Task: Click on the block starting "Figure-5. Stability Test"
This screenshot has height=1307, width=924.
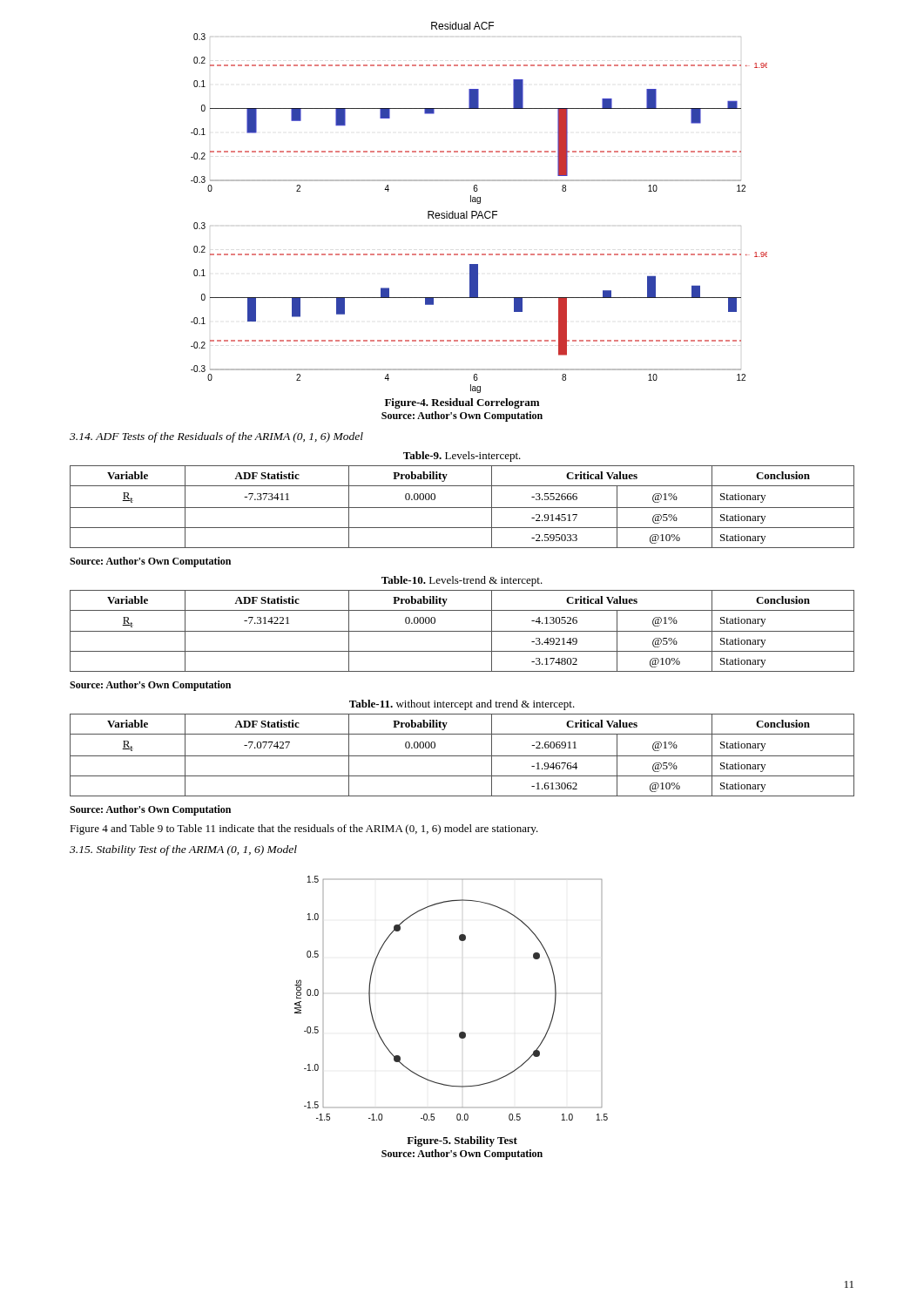Action: (x=462, y=1140)
